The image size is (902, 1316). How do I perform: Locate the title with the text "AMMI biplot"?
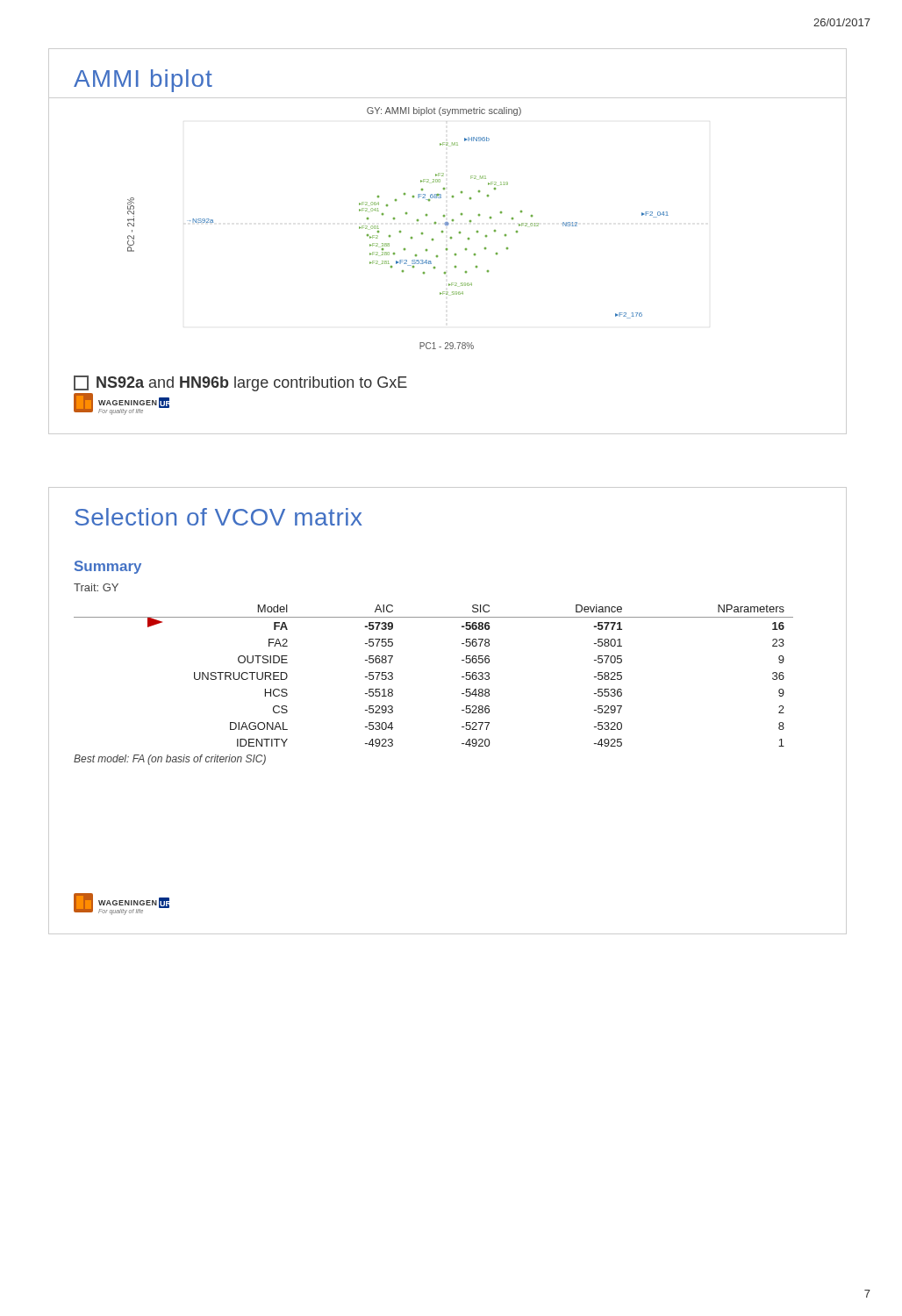[143, 78]
